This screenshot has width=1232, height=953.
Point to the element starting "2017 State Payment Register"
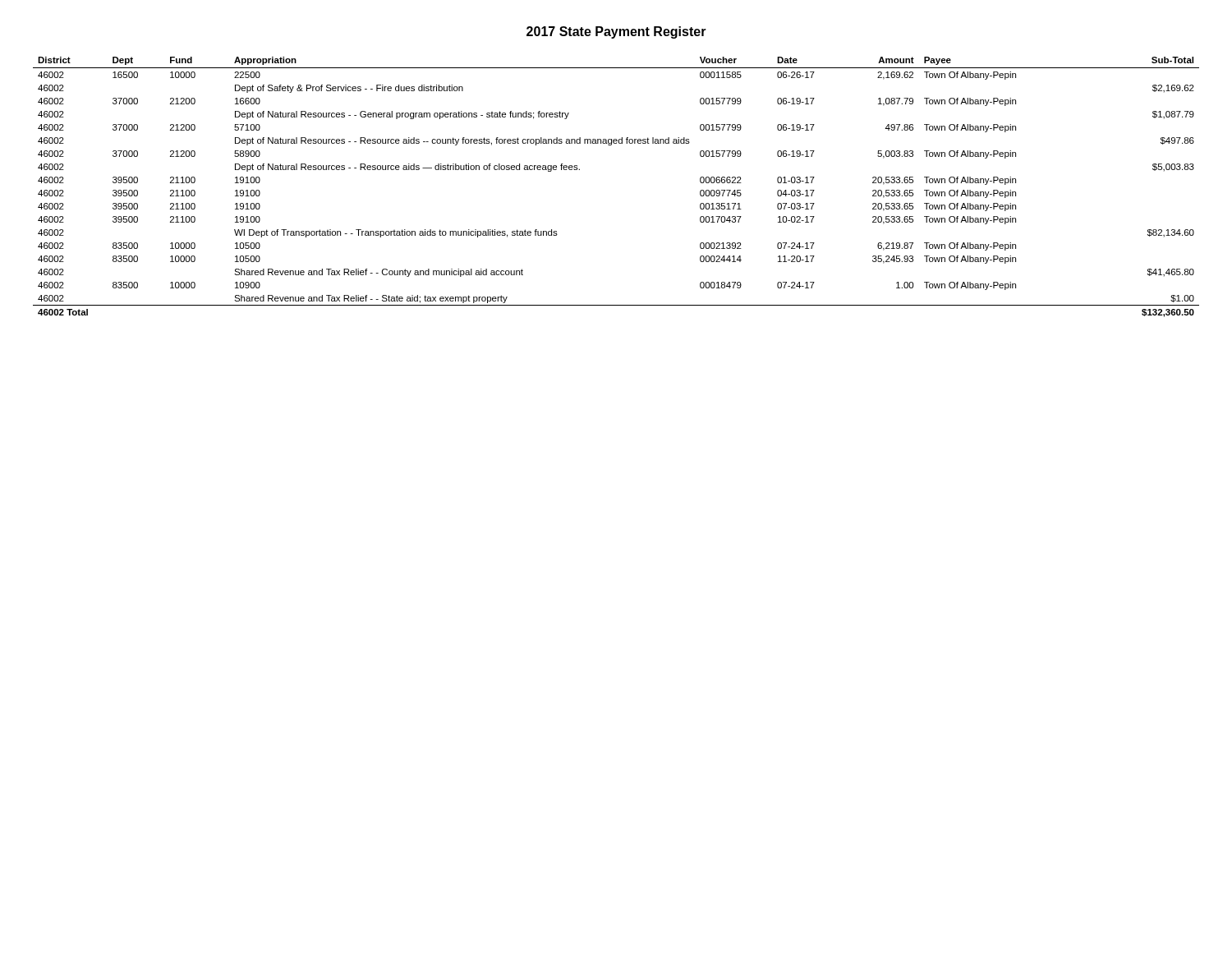point(616,32)
